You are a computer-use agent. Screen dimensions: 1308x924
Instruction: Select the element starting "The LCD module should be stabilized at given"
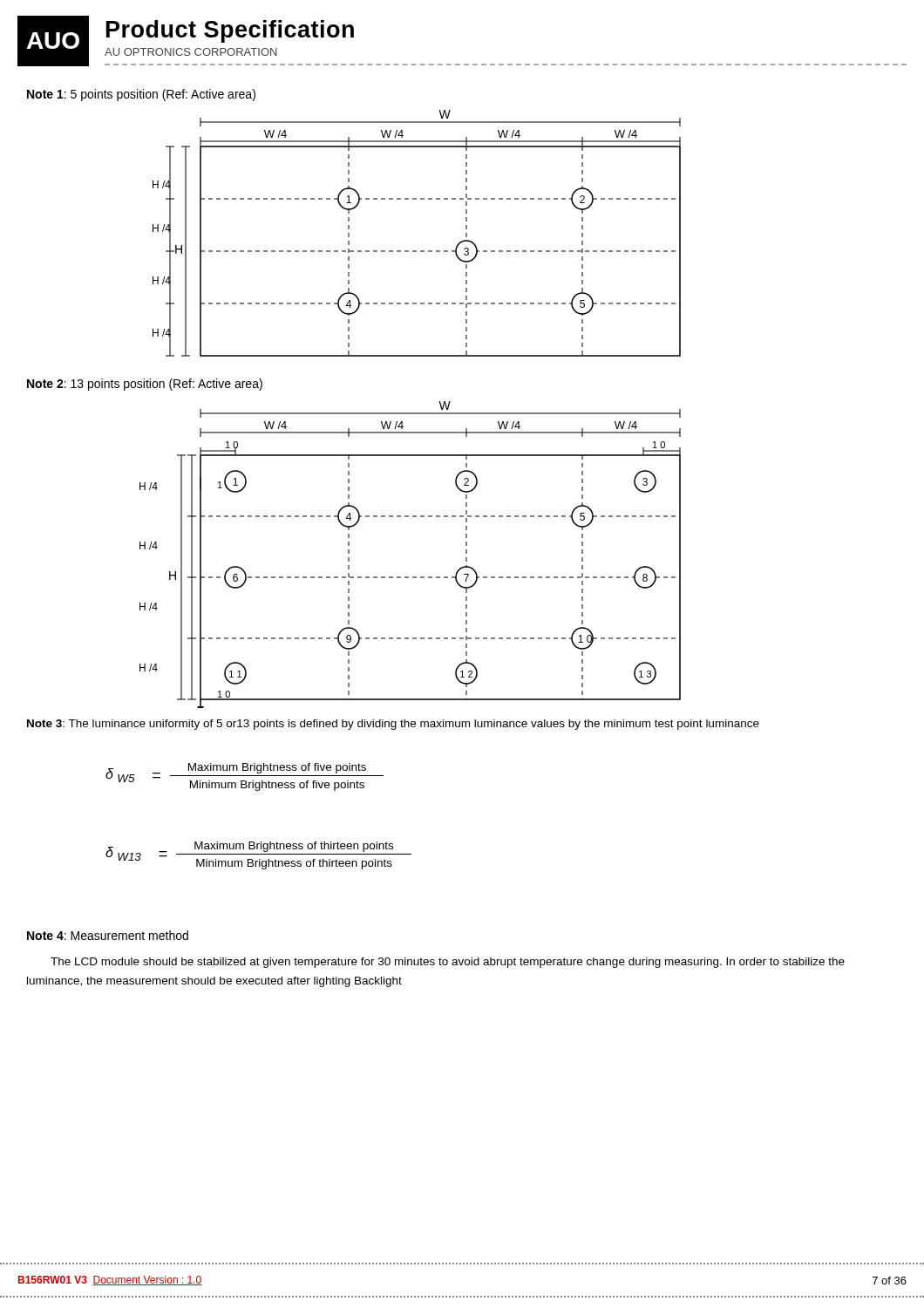[x=435, y=971]
